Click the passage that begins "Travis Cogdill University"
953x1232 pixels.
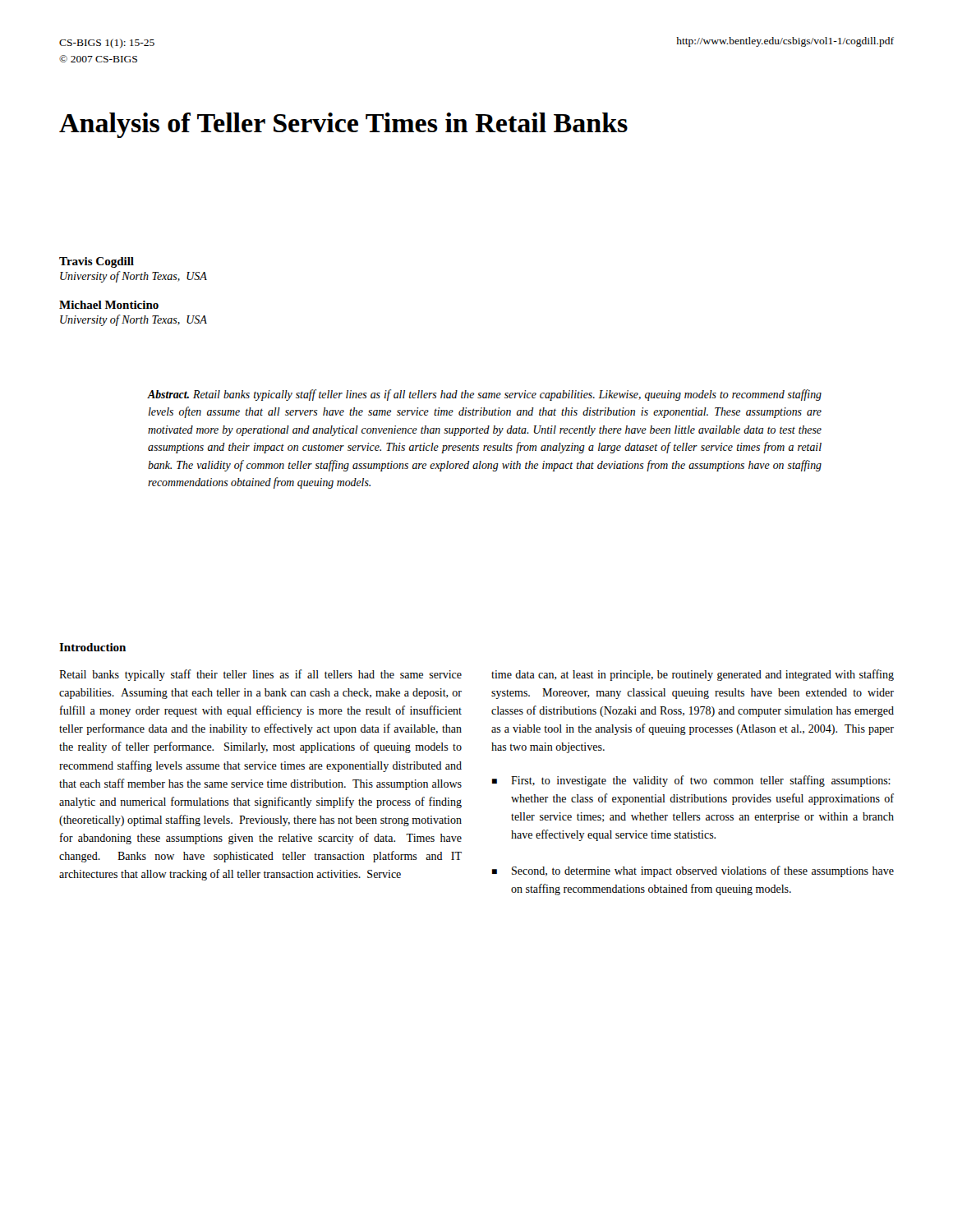point(133,269)
